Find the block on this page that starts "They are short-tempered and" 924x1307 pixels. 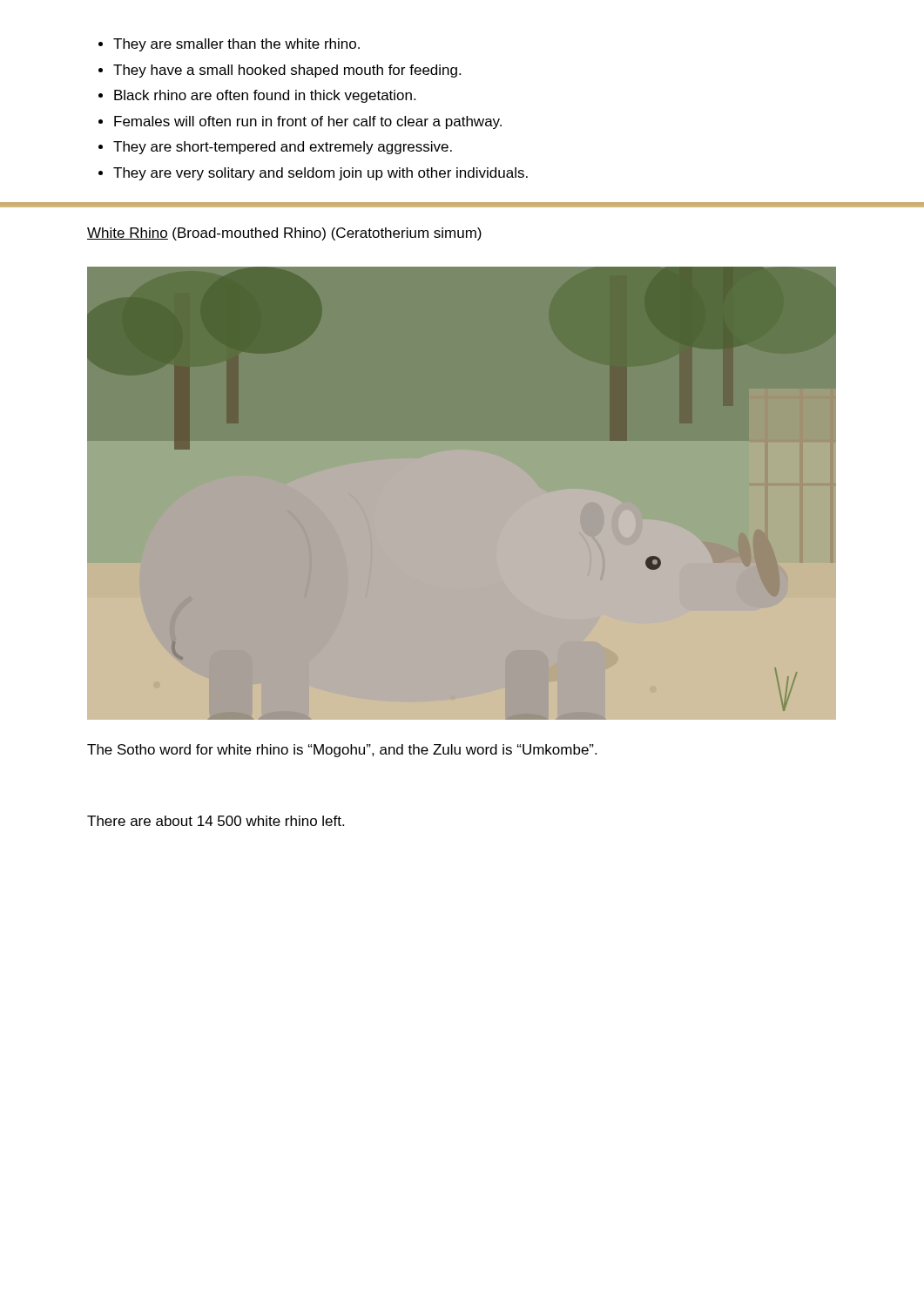click(x=283, y=147)
